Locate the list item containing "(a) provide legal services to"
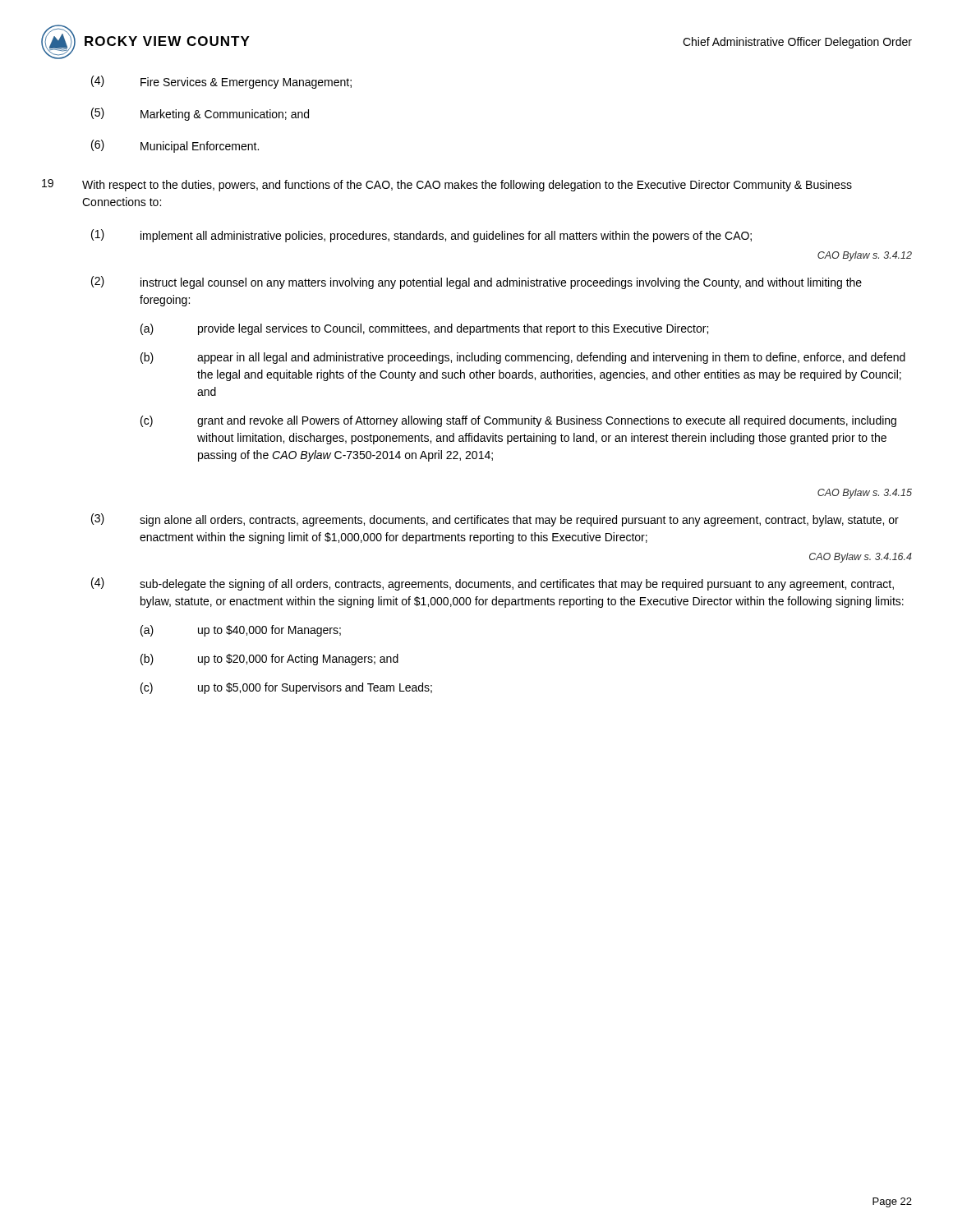Viewport: 953px width, 1232px height. click(x=526, y=329)
